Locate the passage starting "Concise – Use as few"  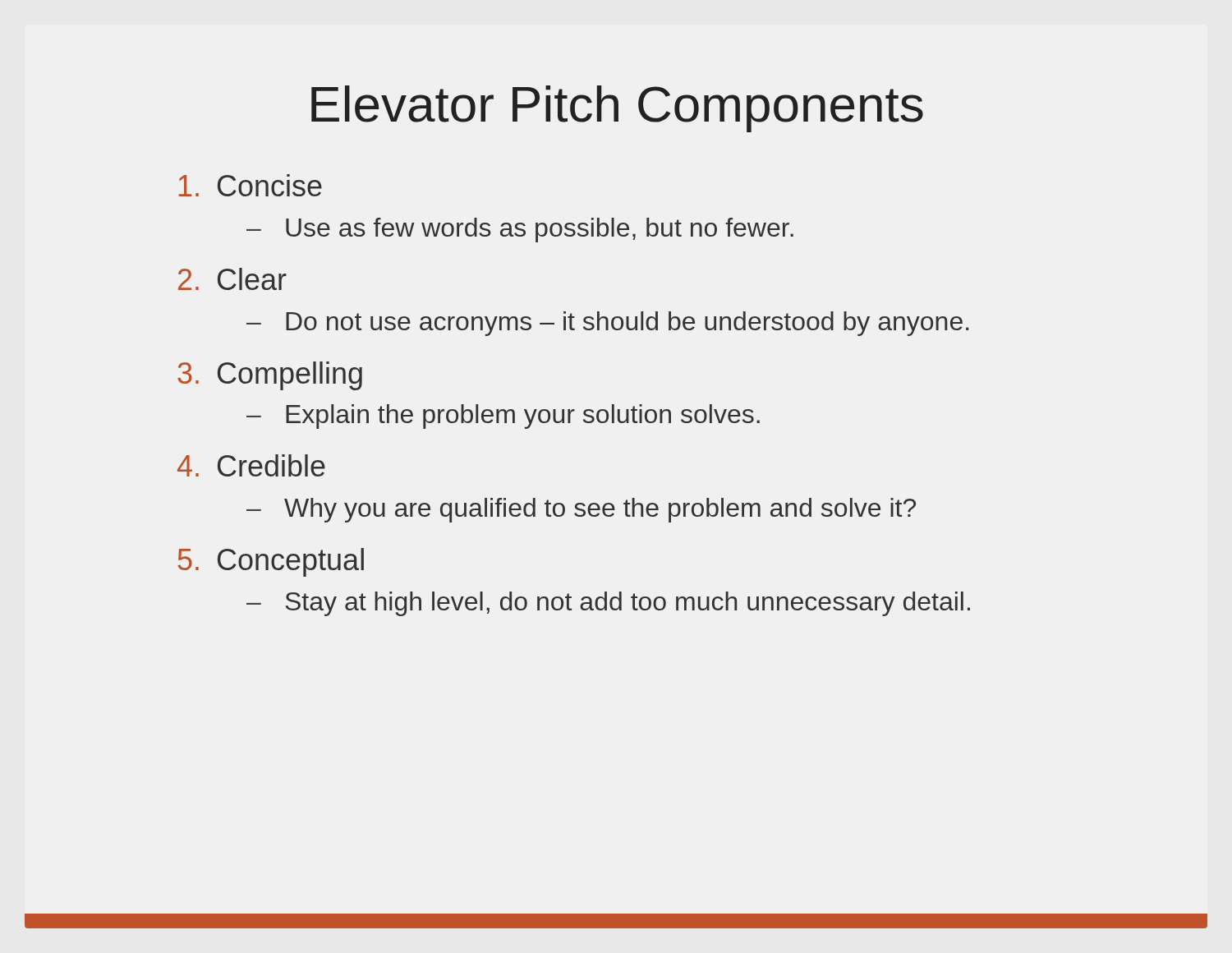click(x=641, y=207)
